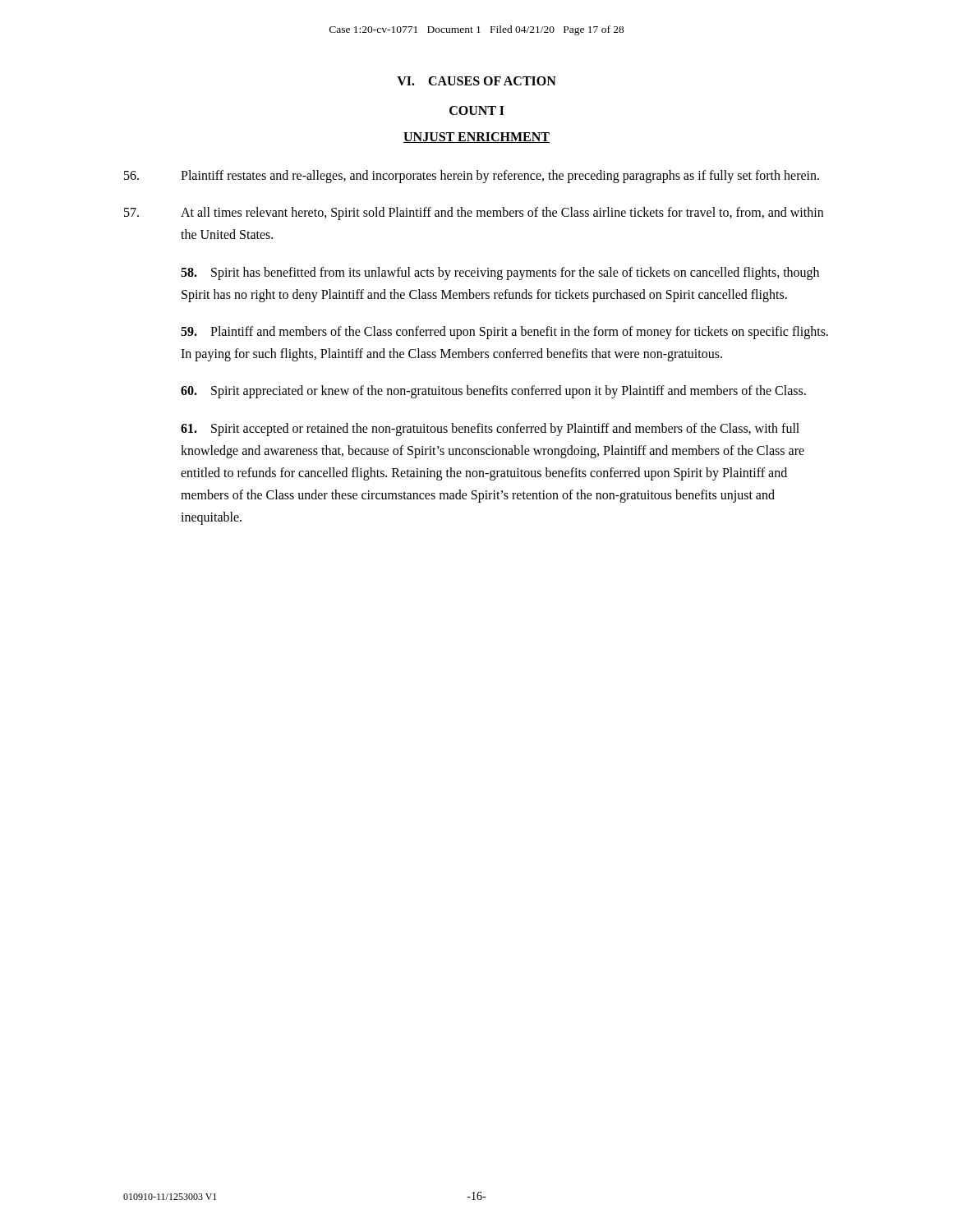953x1232 pixels.
Task: Click on the text block starting "56.Plaintiff restates and re-alleges, and"
Action: point(474,175)
